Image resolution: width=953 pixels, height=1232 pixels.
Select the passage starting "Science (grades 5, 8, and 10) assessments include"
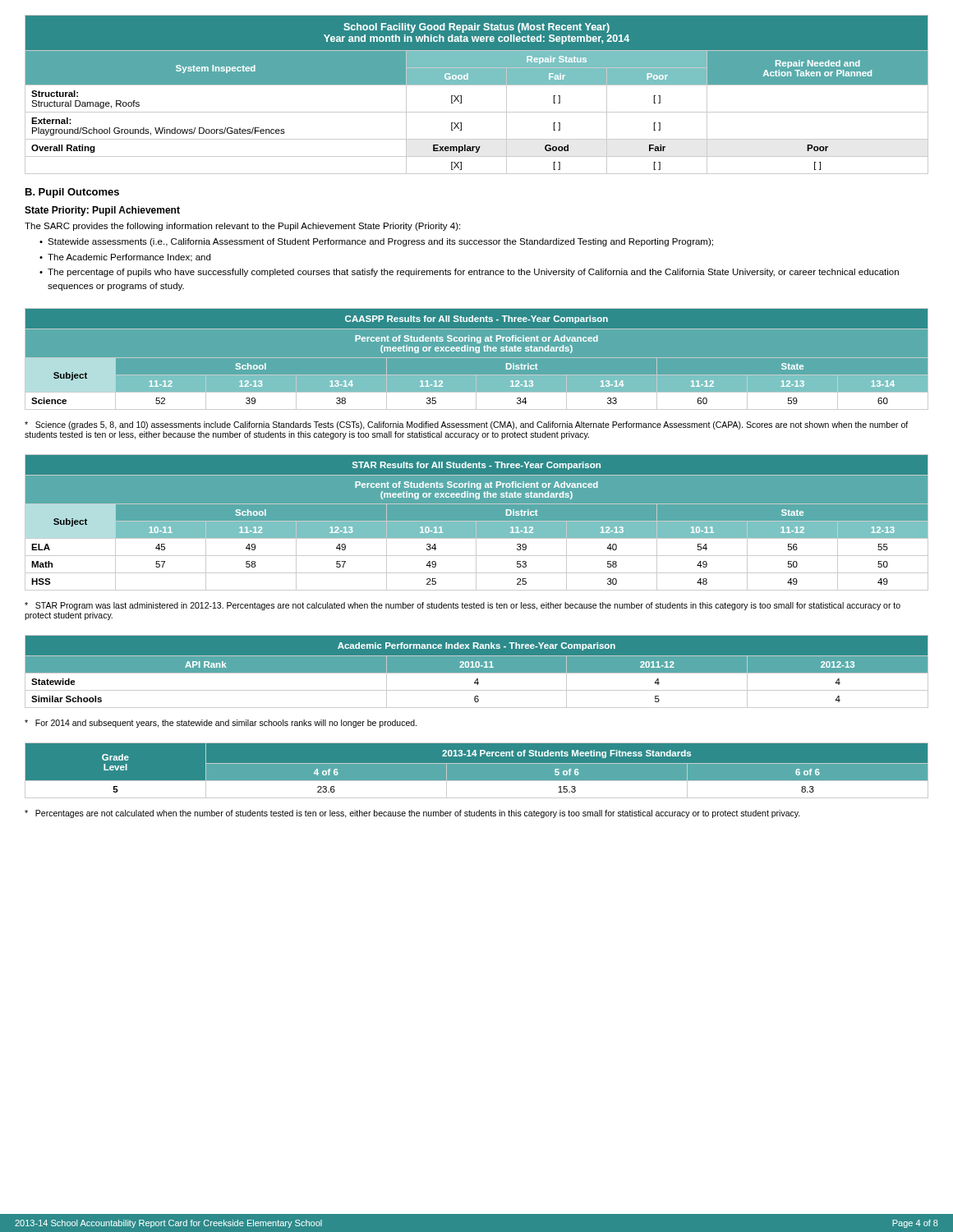466,430
